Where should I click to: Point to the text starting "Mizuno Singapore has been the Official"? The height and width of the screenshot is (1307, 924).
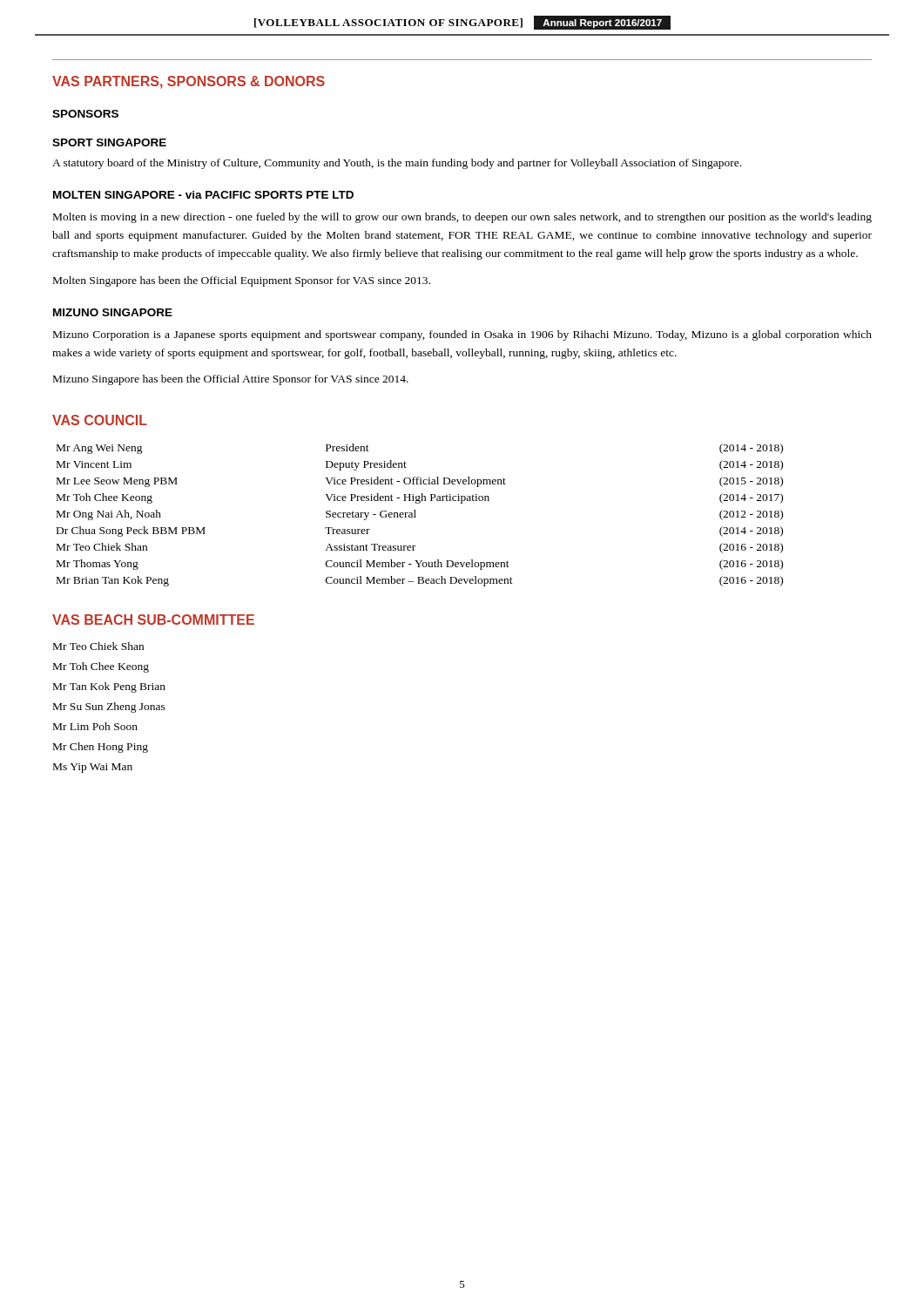(231, 379)
